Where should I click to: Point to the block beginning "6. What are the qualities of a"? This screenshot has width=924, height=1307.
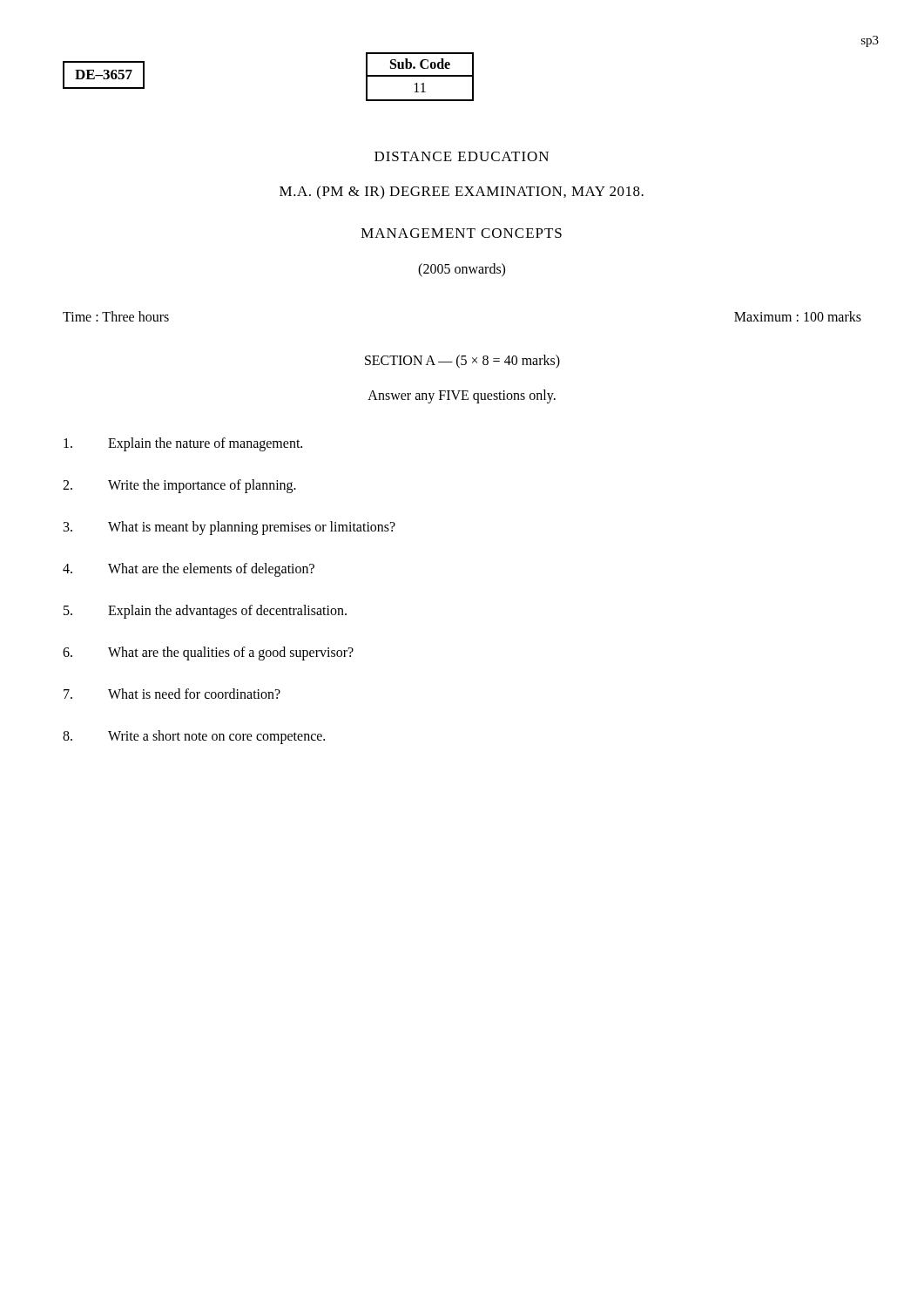click(x=208, y=654)
